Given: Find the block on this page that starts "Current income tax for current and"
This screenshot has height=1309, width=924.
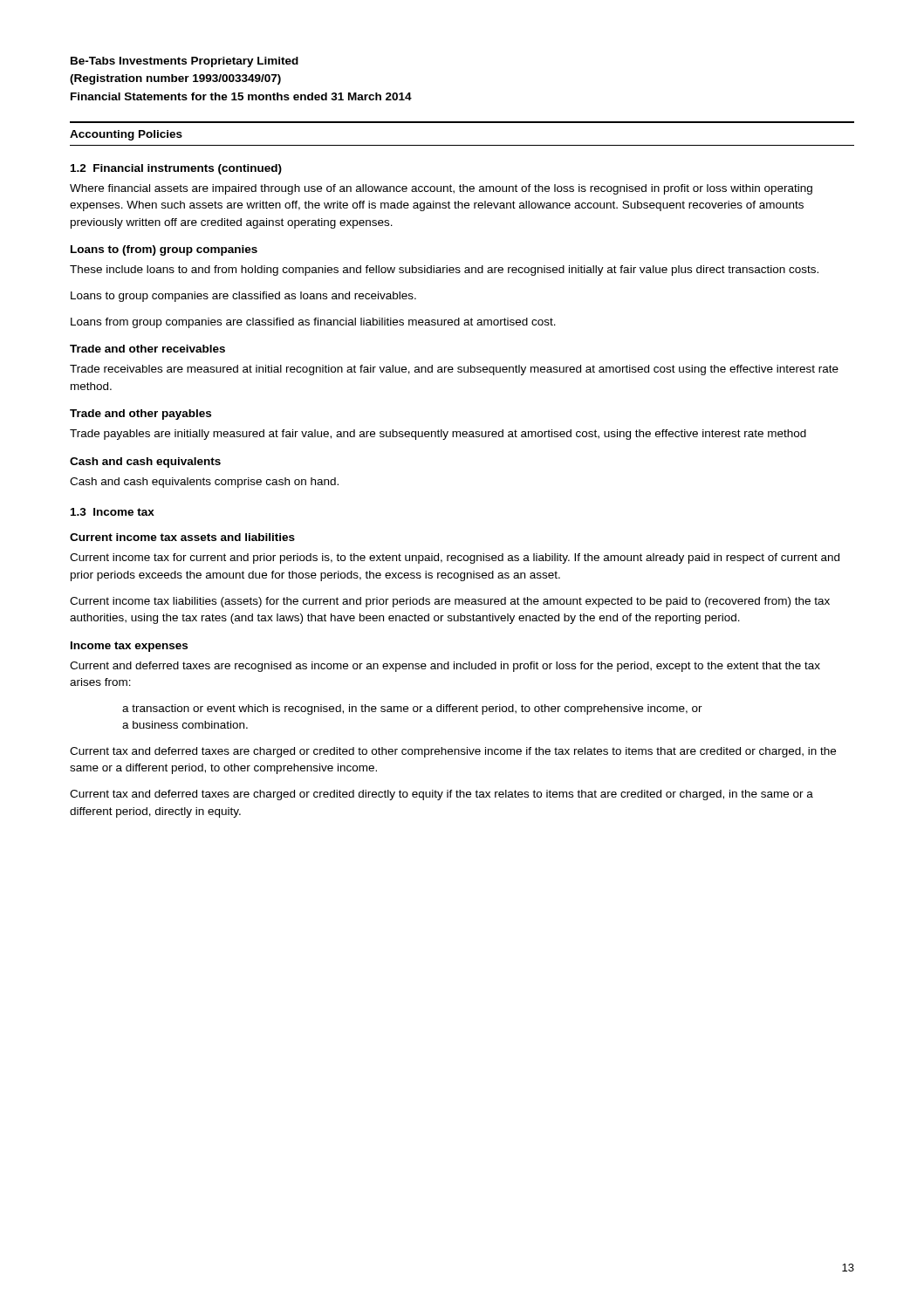Looking at the screenshot, I should tap(455, 566).
